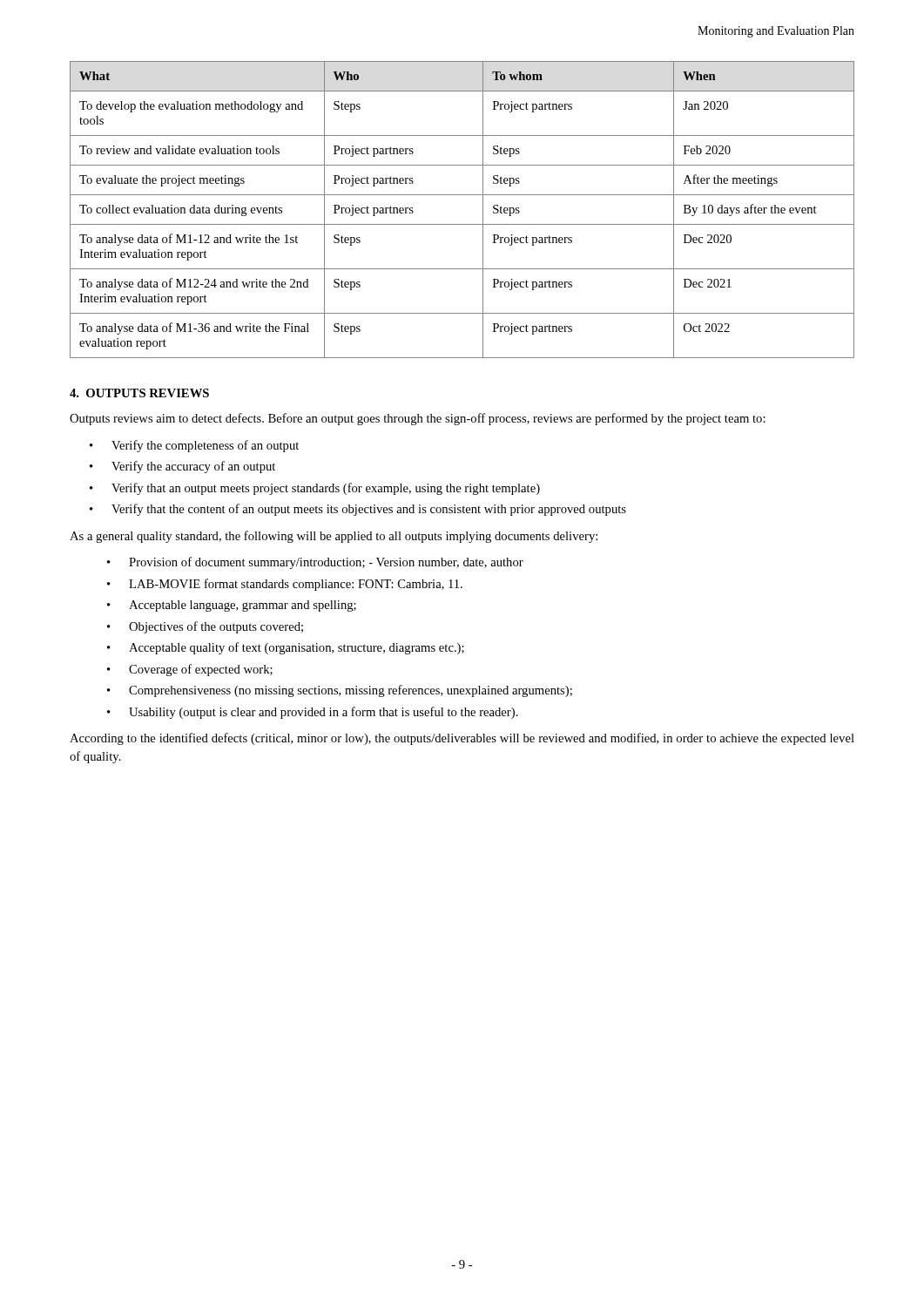Image resolution: width=924 pixels, height=1307 pixels.
Task: Where does it say "LAB-MOVIE format standards compliance: FONT: Cambria, 11."?
Action: tap(462, 584)
